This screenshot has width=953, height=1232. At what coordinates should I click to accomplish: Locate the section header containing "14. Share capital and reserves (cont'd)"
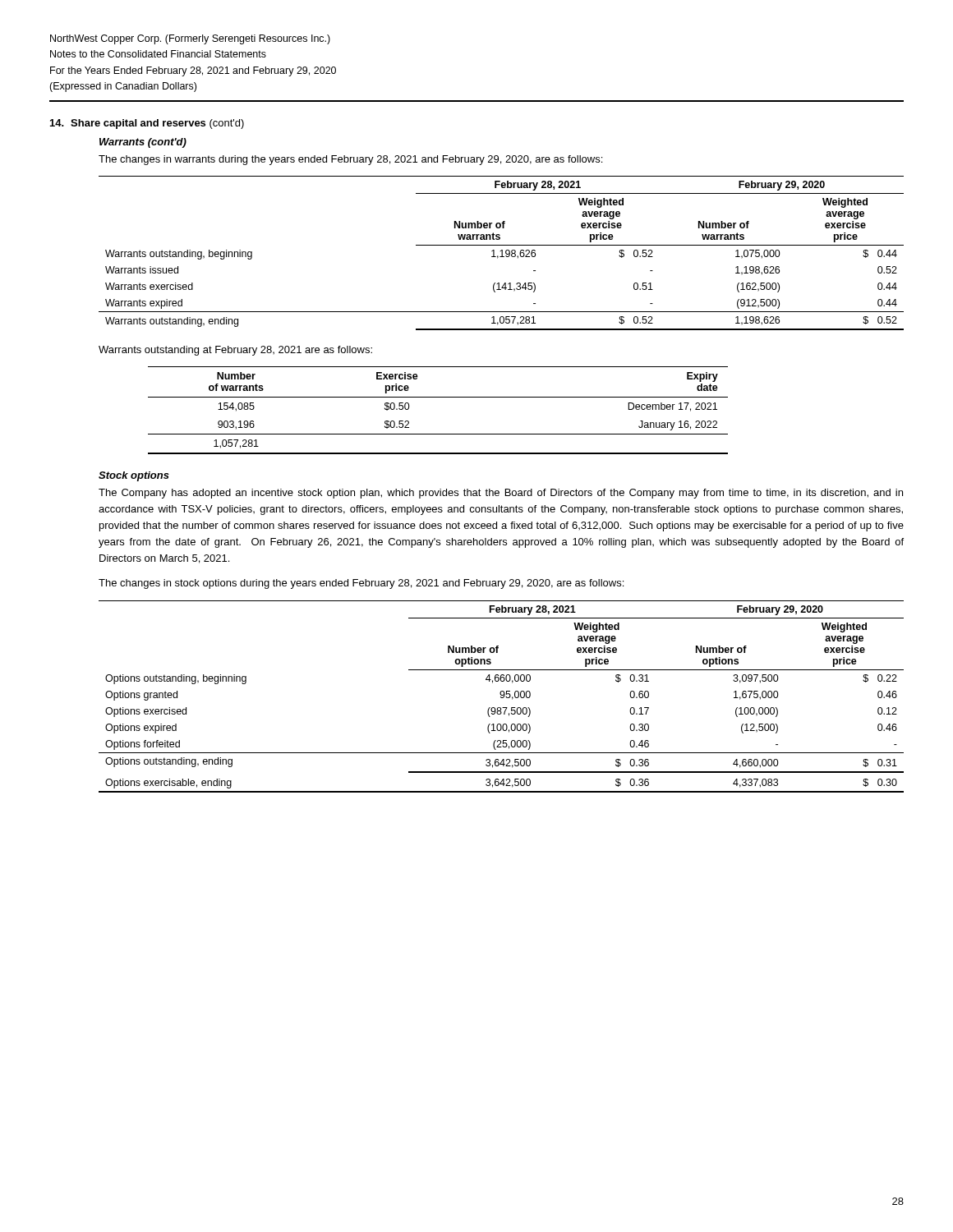[x=147, y=122]
